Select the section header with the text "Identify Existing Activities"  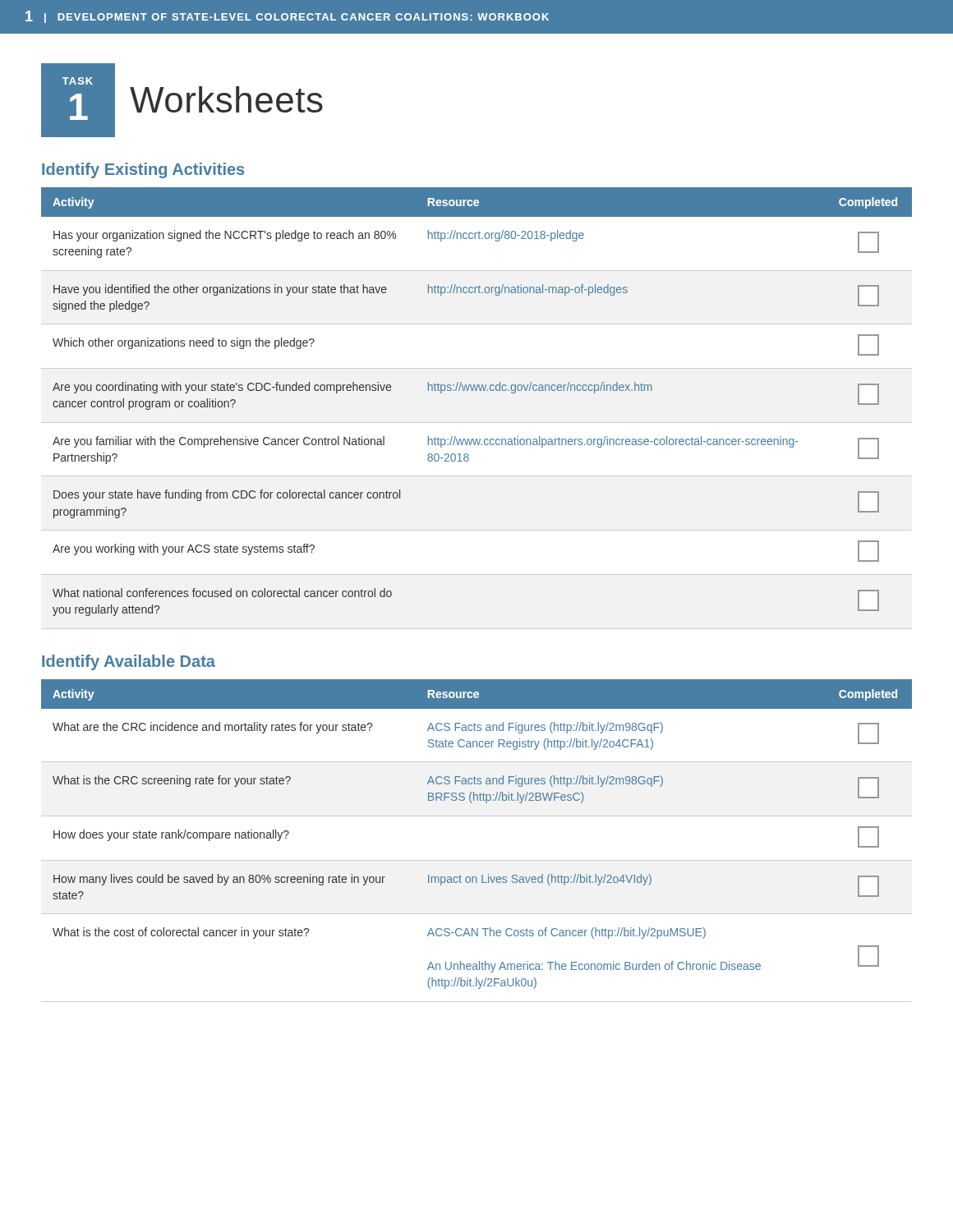[143, 169]
